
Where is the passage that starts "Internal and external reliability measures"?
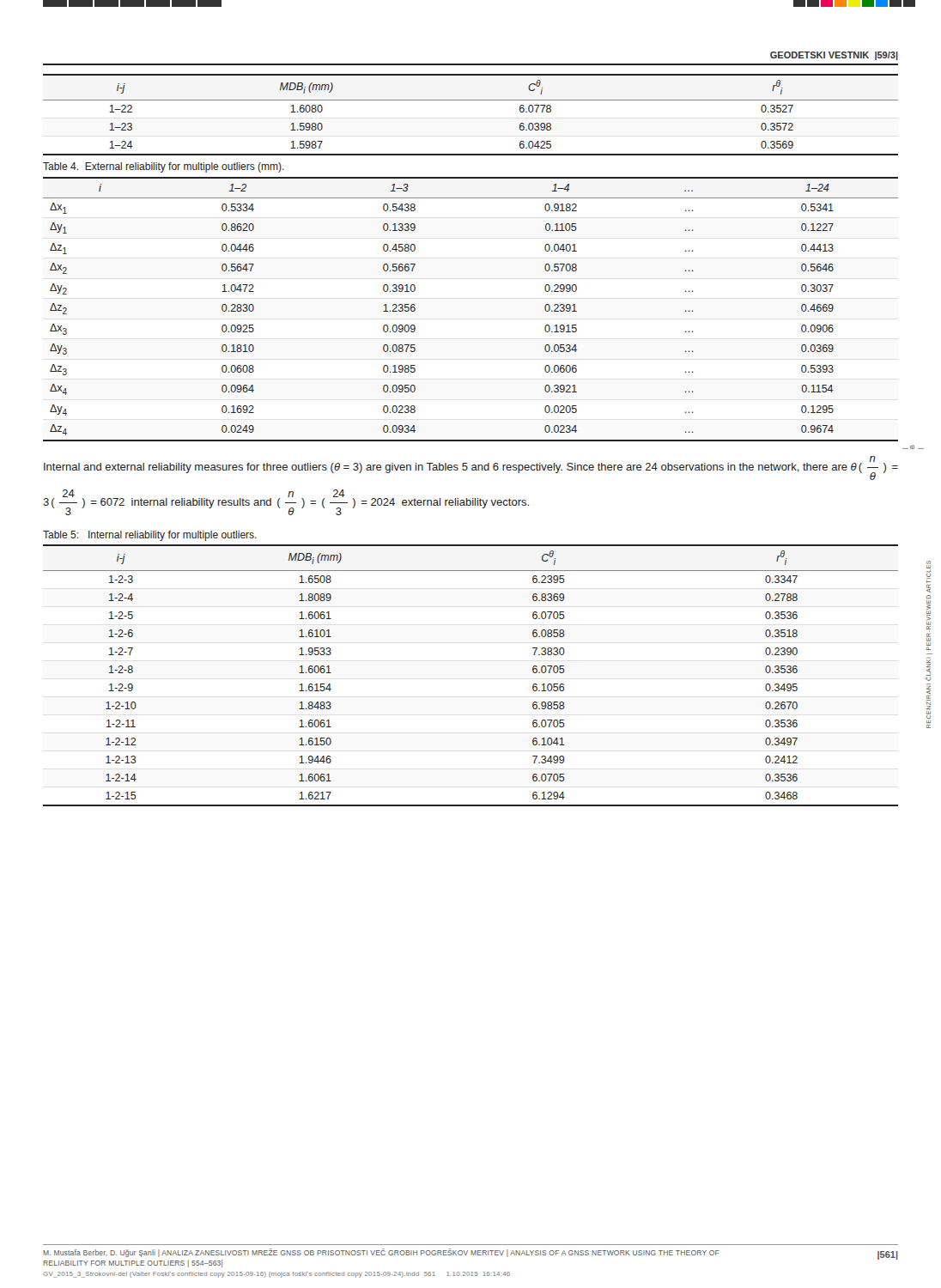pos(470,485)
